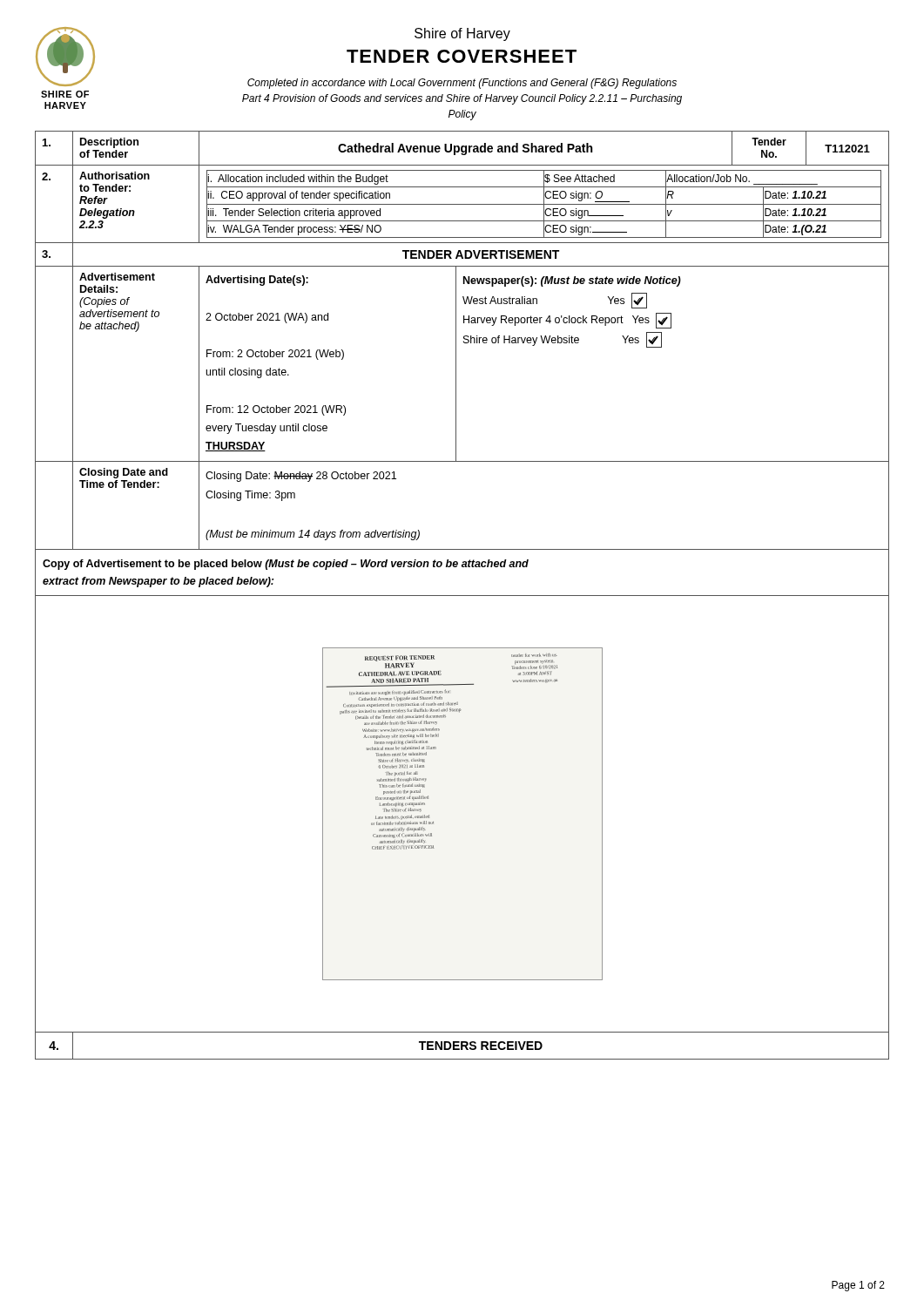Locate the photo
The height and width of the screenshot is (1307, 924).
coord(462,813)
